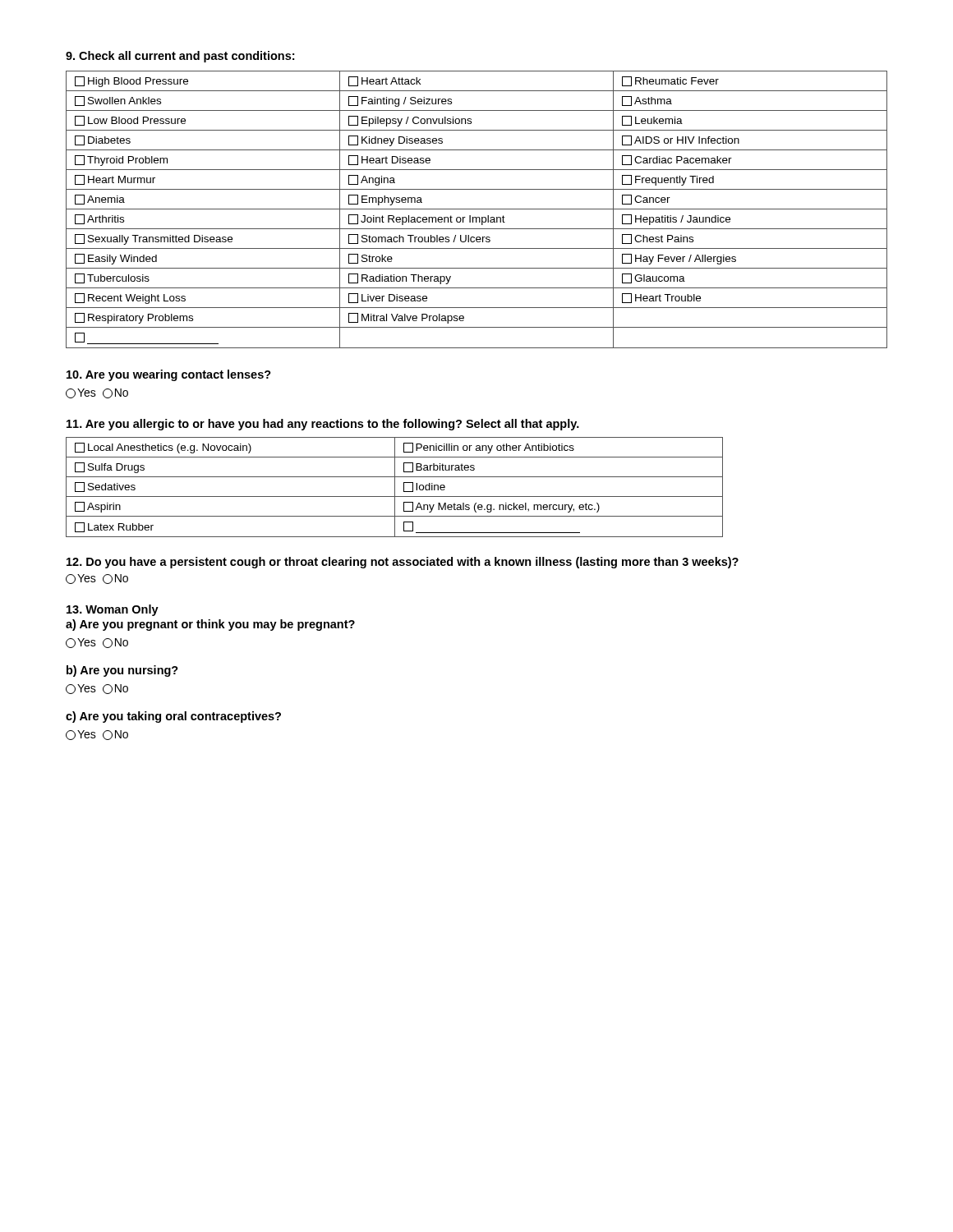
Task: Locate the section header that opens with "11. Are you allergic"
Action: click(x=323, y=424)
